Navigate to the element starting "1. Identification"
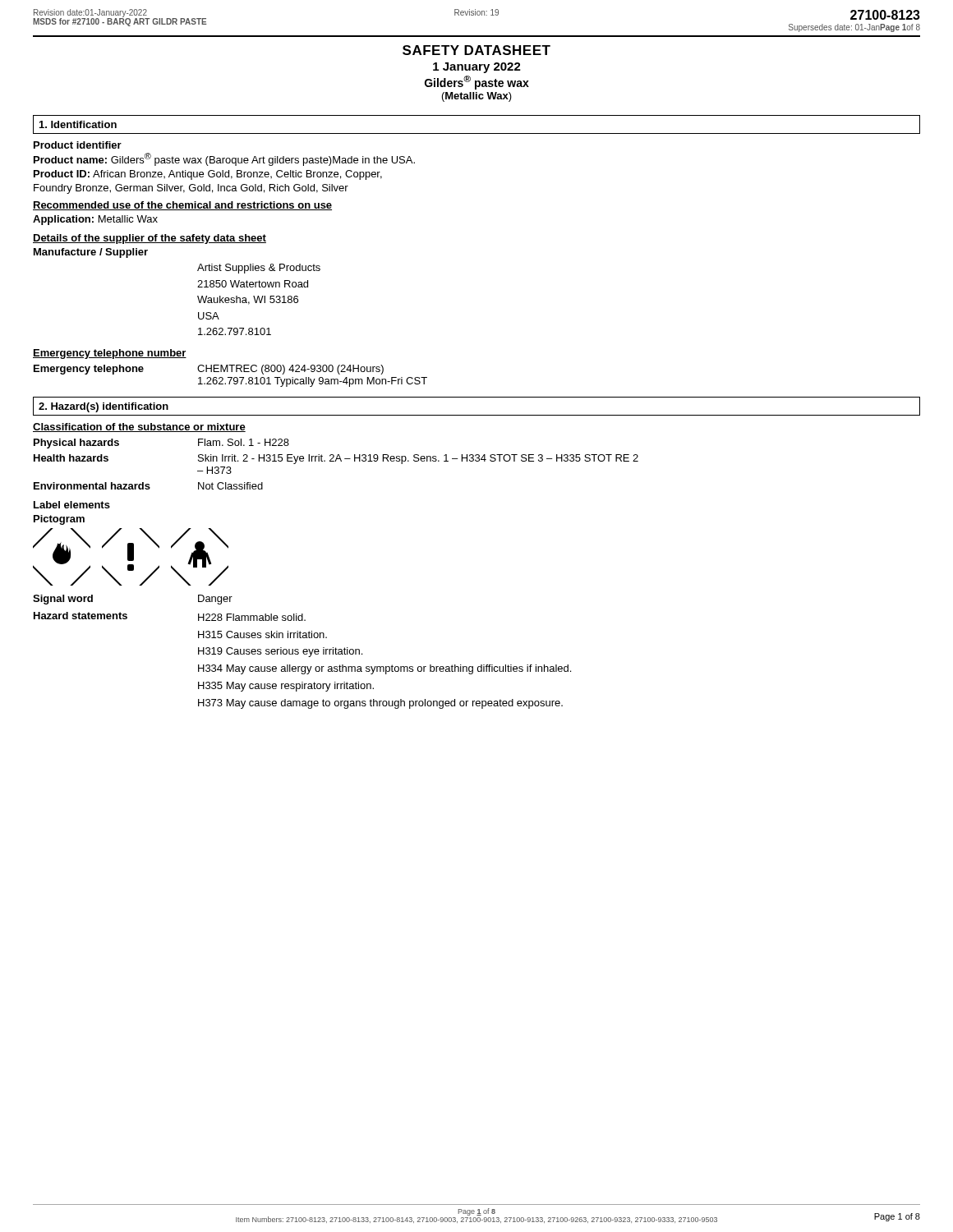 (x=78, y=124)
